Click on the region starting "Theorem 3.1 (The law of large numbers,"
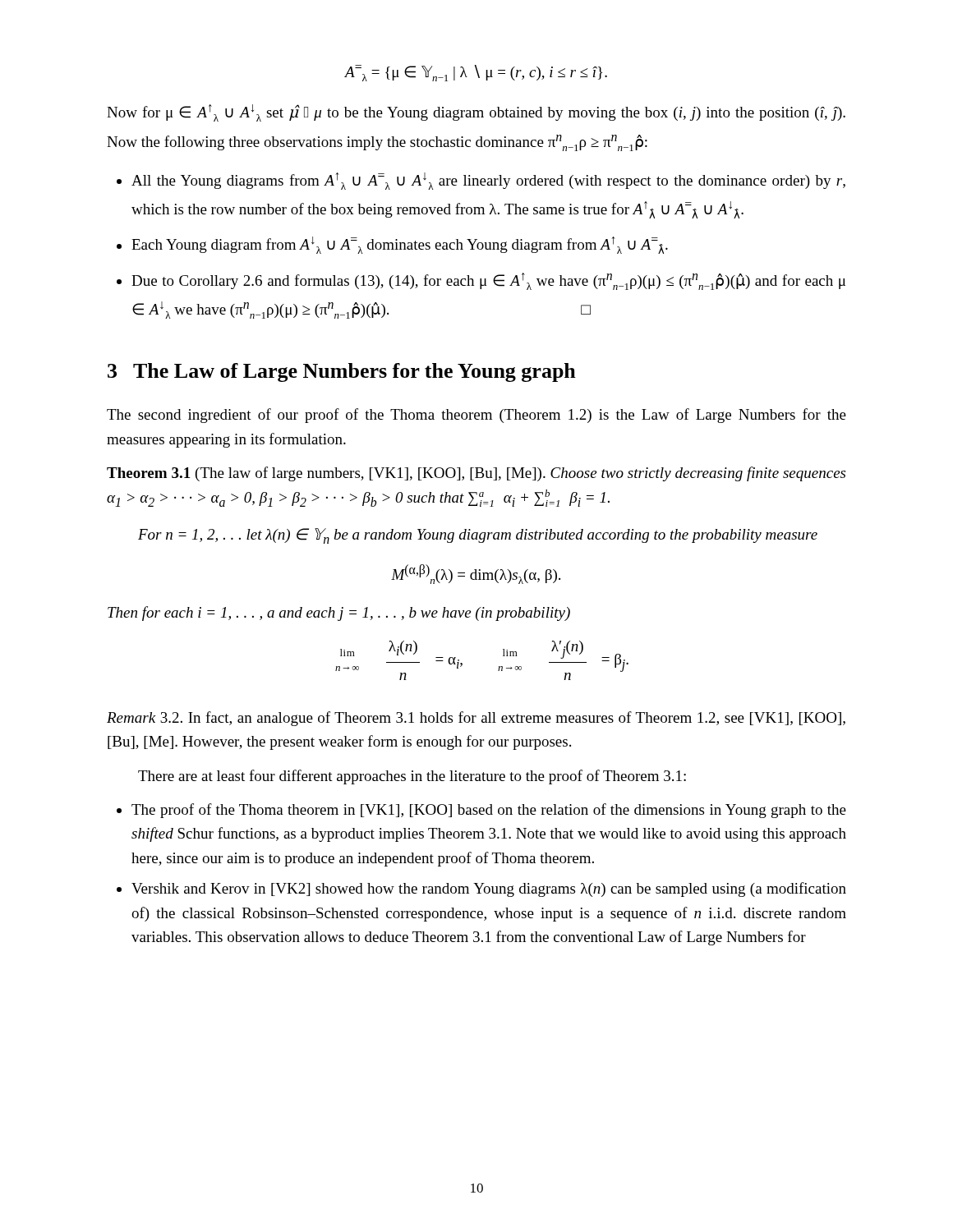Viewport: 953px width, 1232px height. [476, 577]
